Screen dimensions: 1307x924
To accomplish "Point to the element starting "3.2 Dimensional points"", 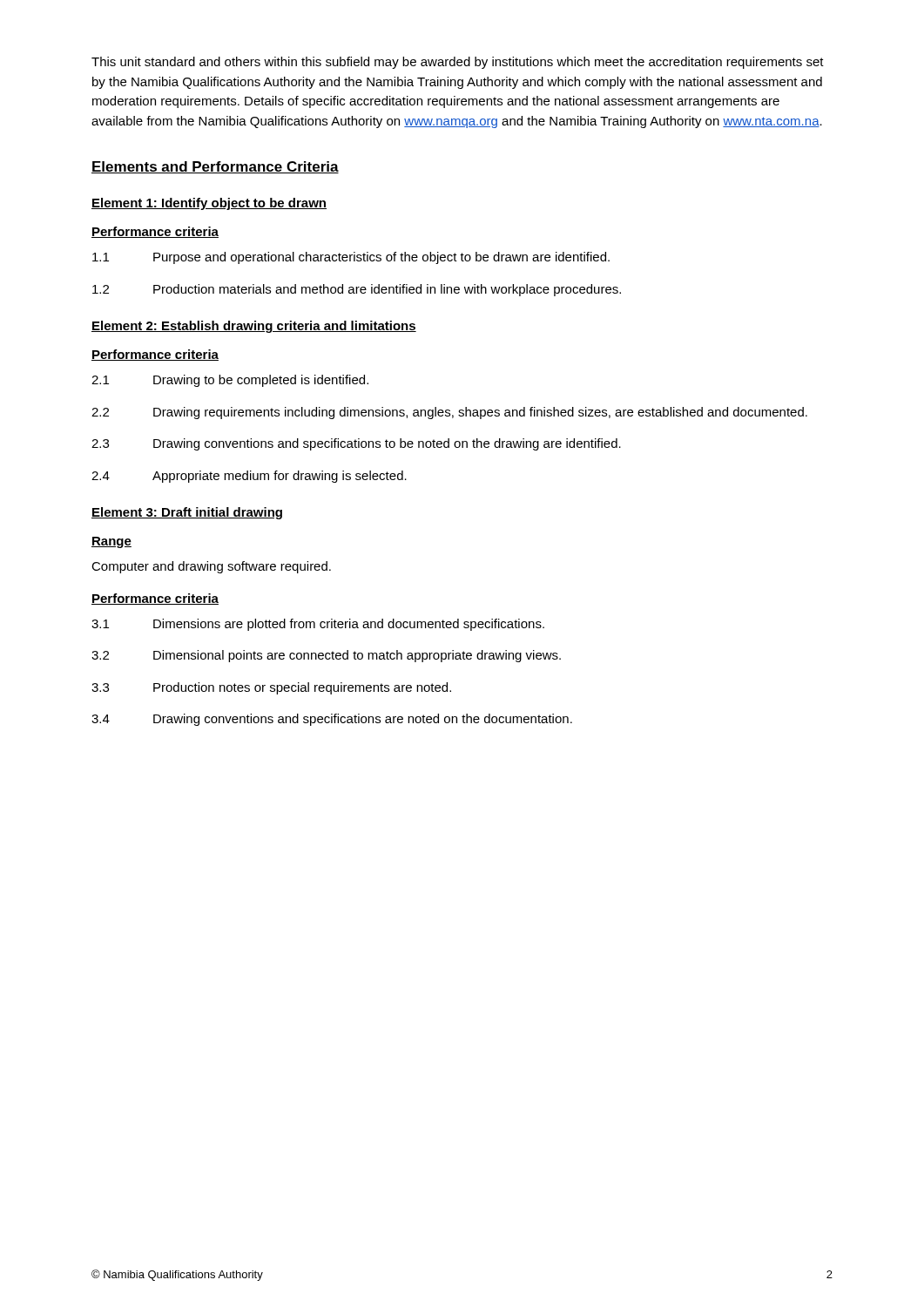I will click(462, 655).
